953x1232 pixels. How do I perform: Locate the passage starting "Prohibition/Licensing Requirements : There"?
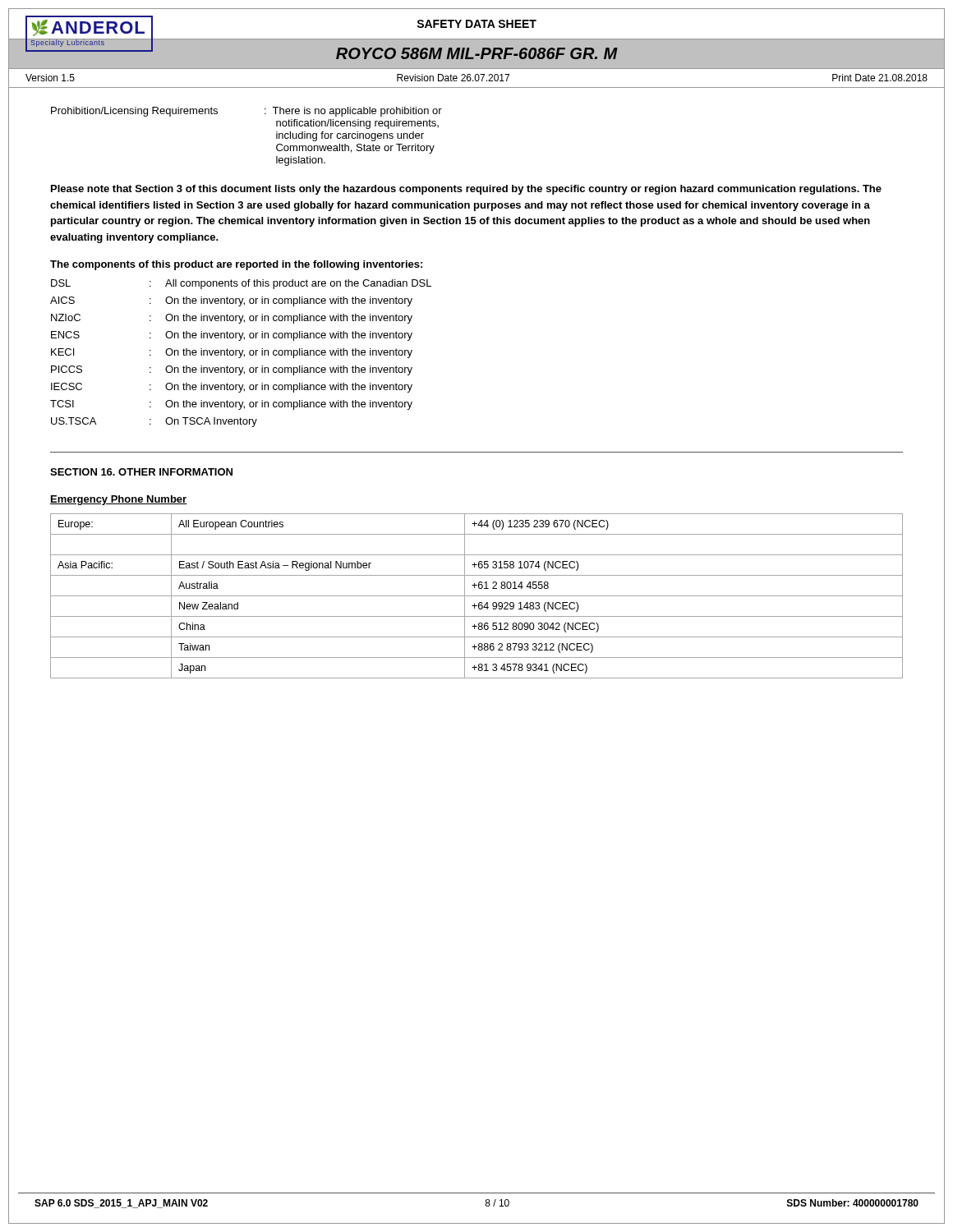135,111
